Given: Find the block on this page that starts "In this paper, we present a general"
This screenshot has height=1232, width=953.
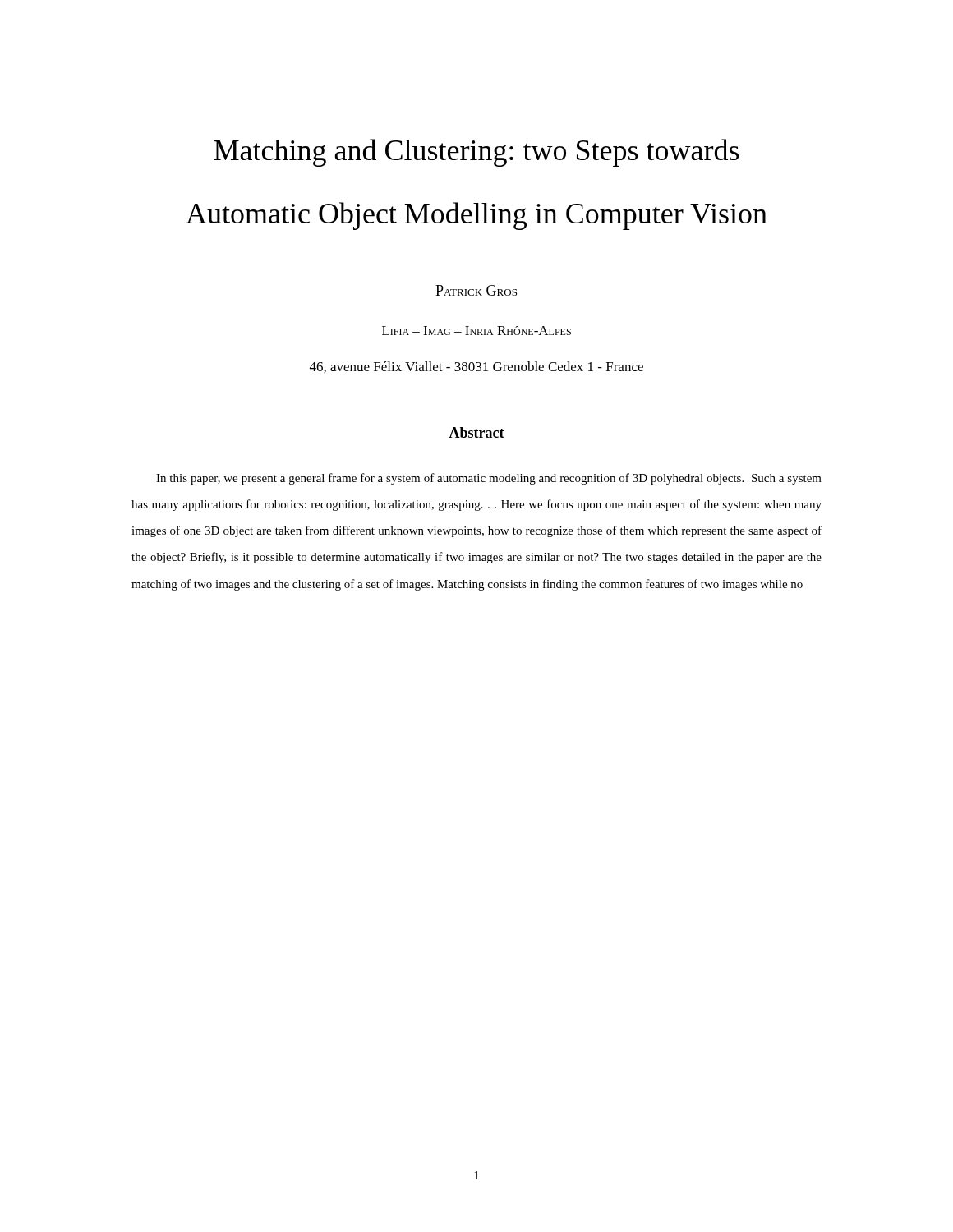Looking at the screenshot, I should pyautogui.click(x=476, y=531).
